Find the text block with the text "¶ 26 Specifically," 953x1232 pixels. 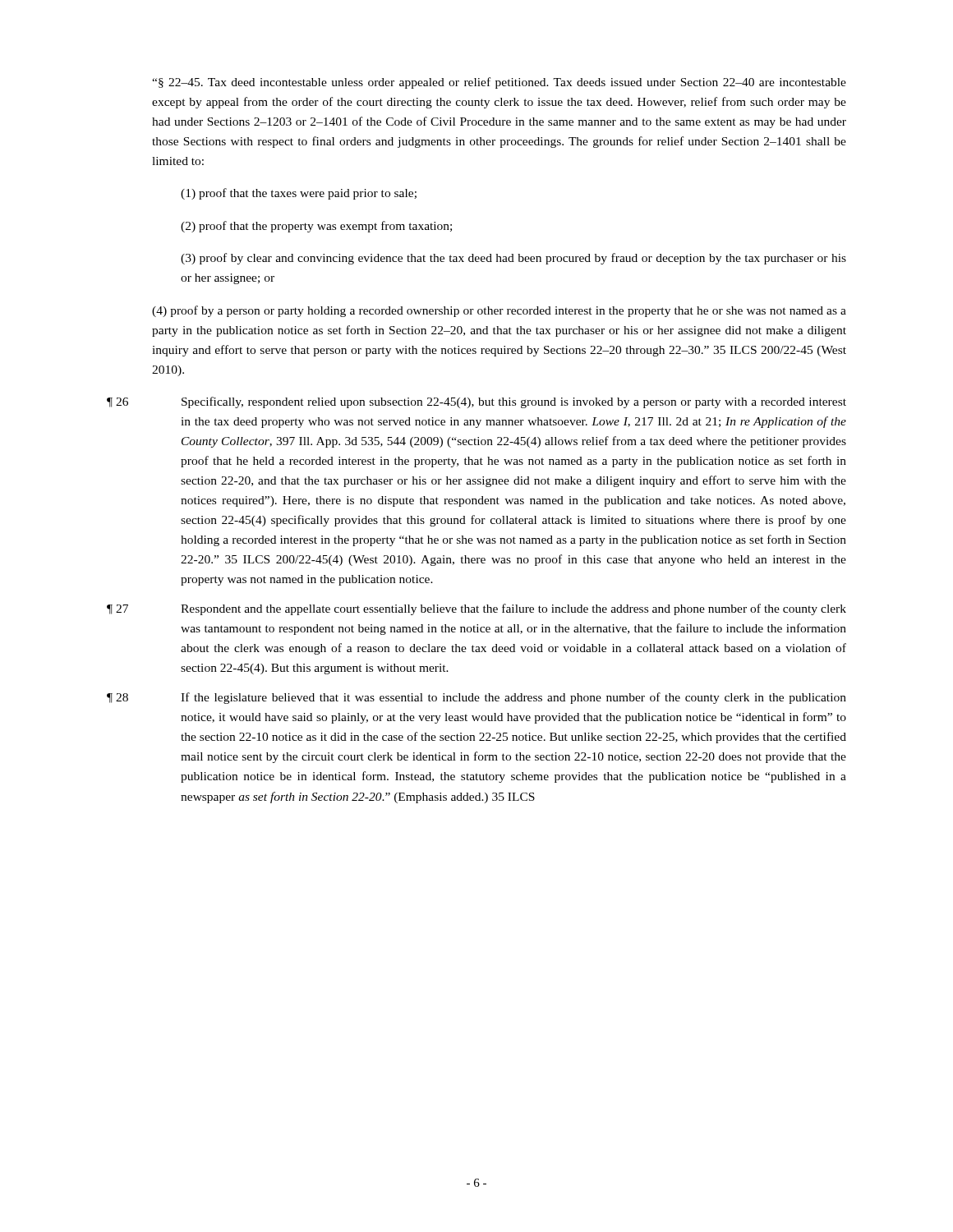476,491
